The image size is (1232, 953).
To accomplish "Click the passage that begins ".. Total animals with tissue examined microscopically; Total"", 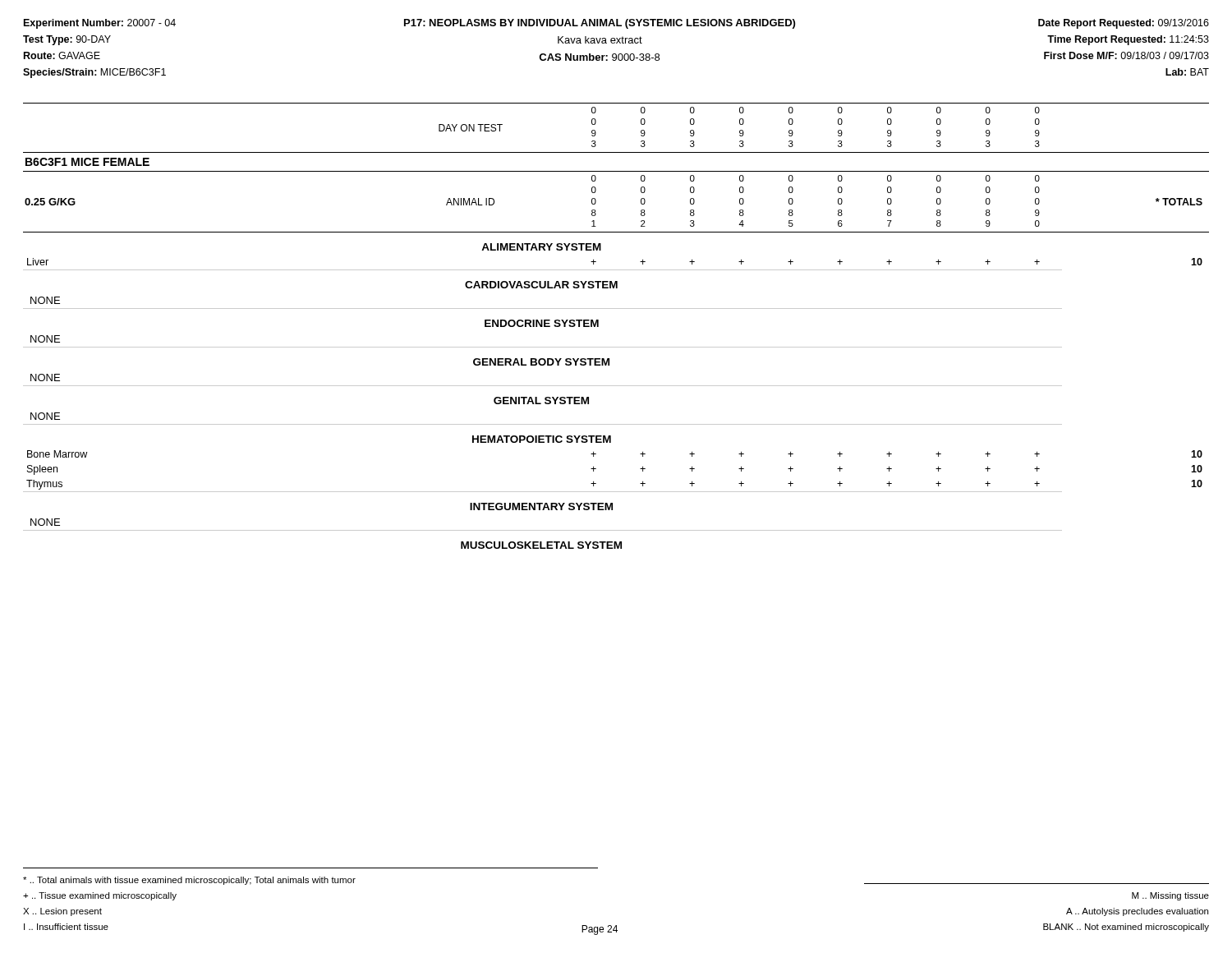I will pyautogui.click(x=189, y=881).
